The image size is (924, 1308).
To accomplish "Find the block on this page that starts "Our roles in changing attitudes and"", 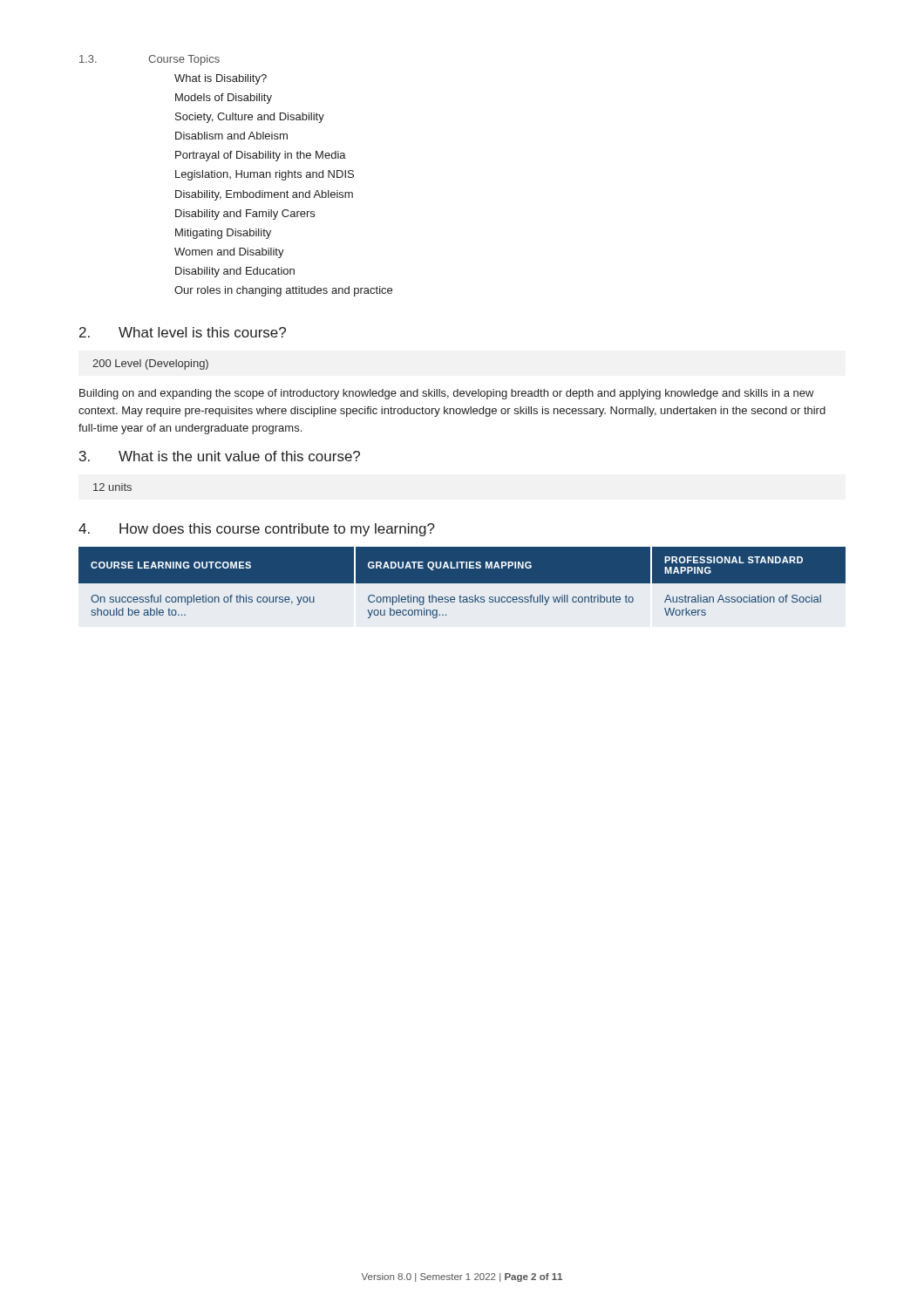I will (284, 290).
